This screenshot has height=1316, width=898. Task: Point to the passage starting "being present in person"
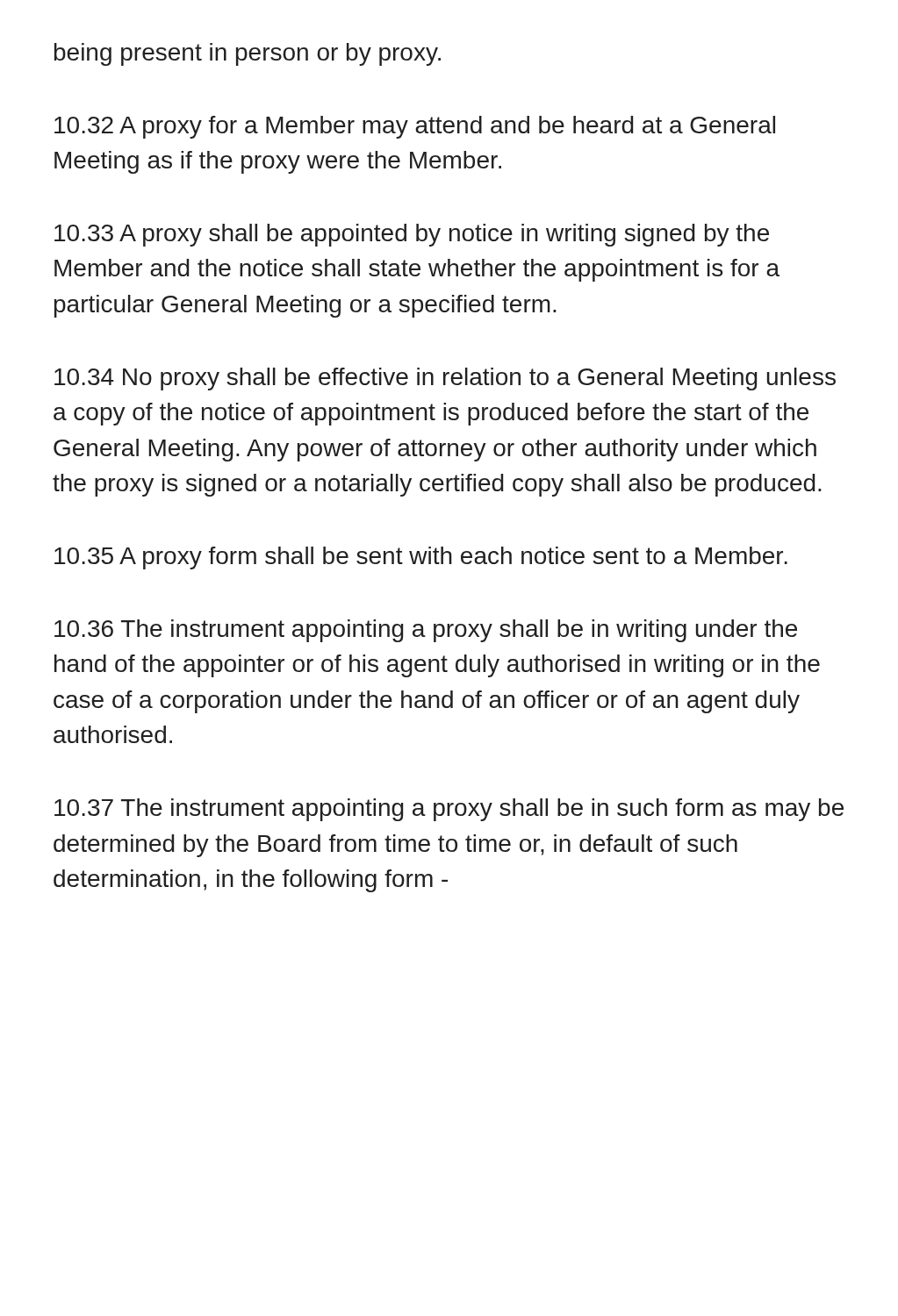coord(248,52)
